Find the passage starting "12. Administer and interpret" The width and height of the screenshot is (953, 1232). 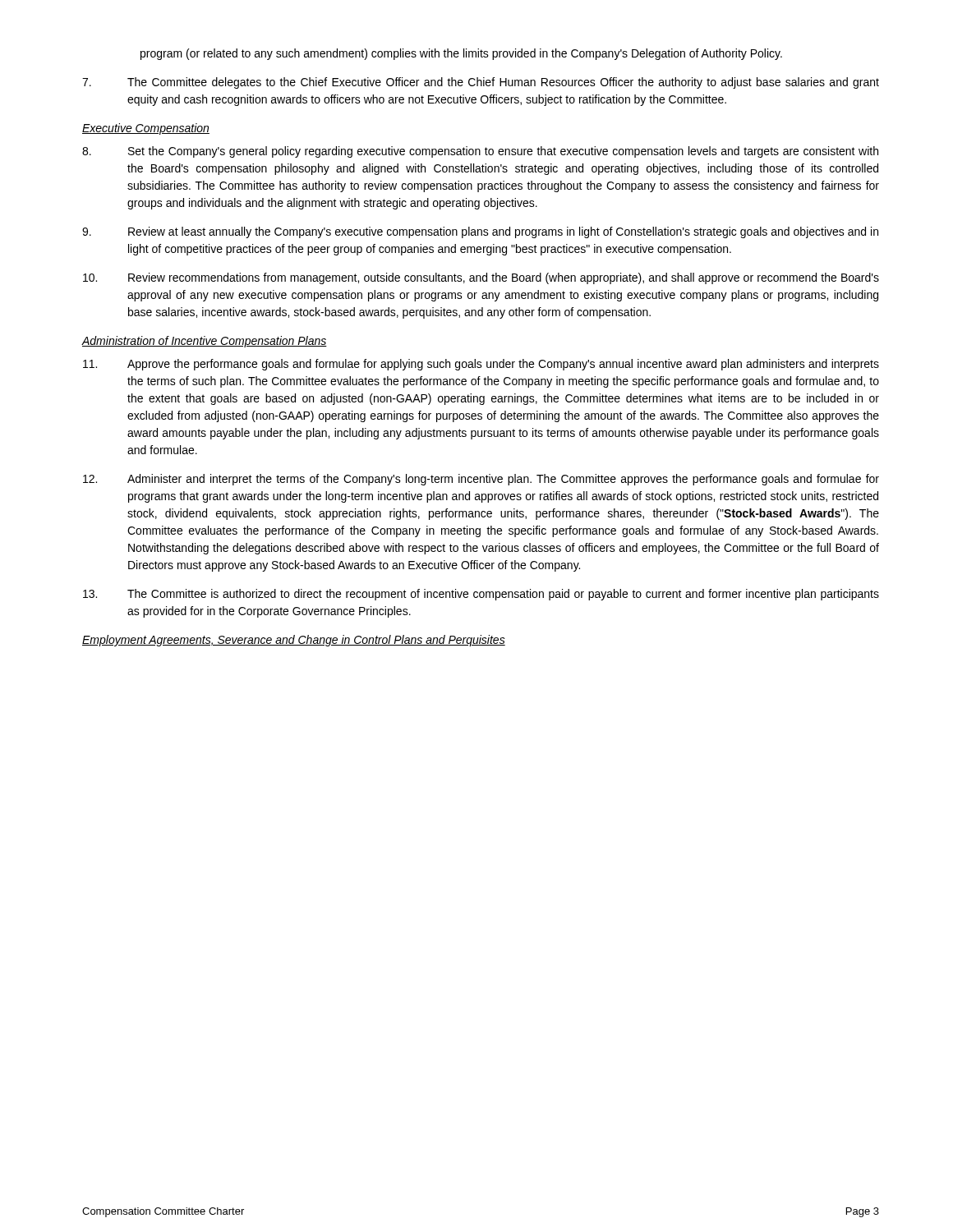click(481, 522)
